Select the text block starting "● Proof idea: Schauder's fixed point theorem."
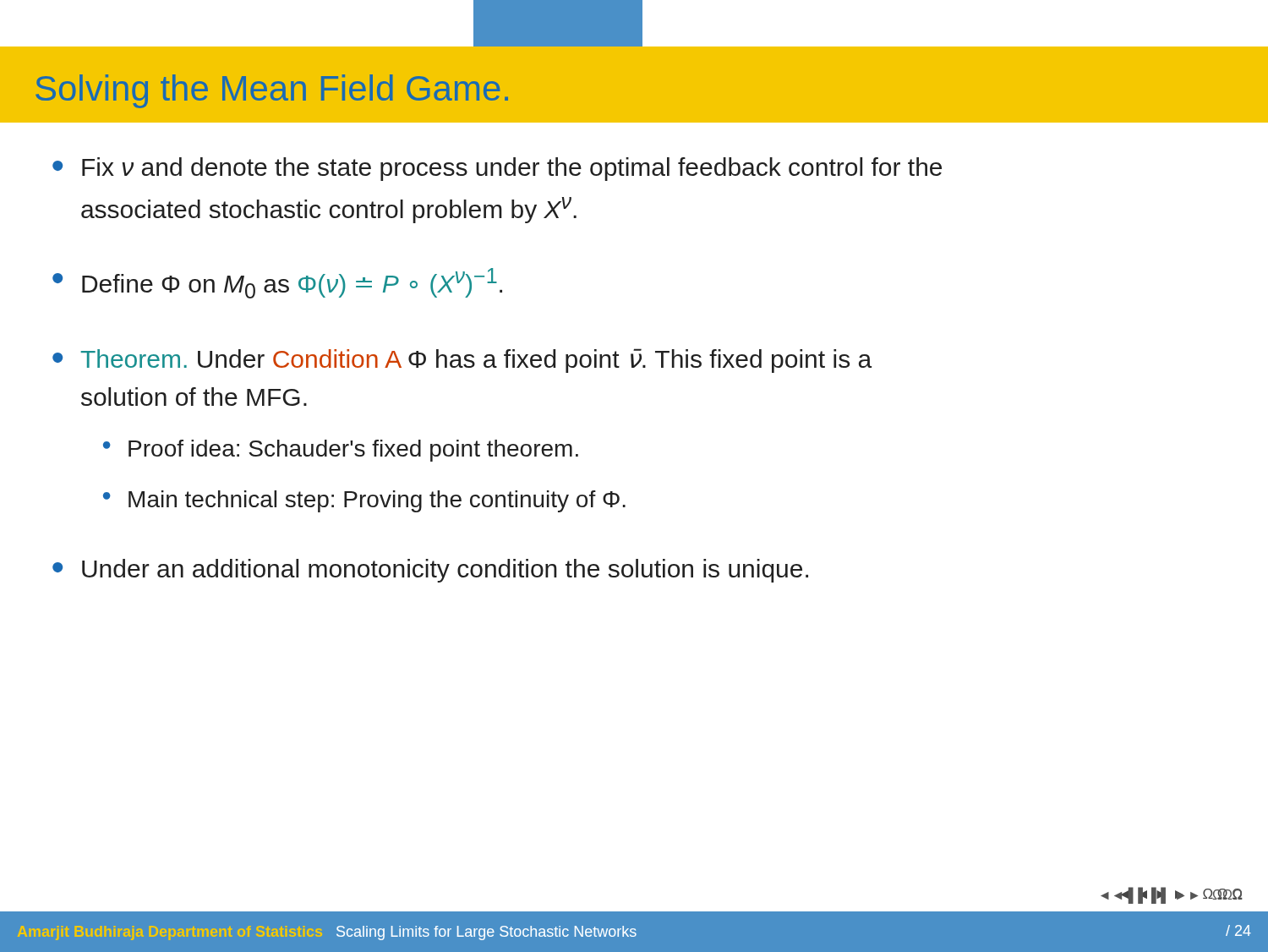The image size is (1268, 952). click(x=341, y=449)
